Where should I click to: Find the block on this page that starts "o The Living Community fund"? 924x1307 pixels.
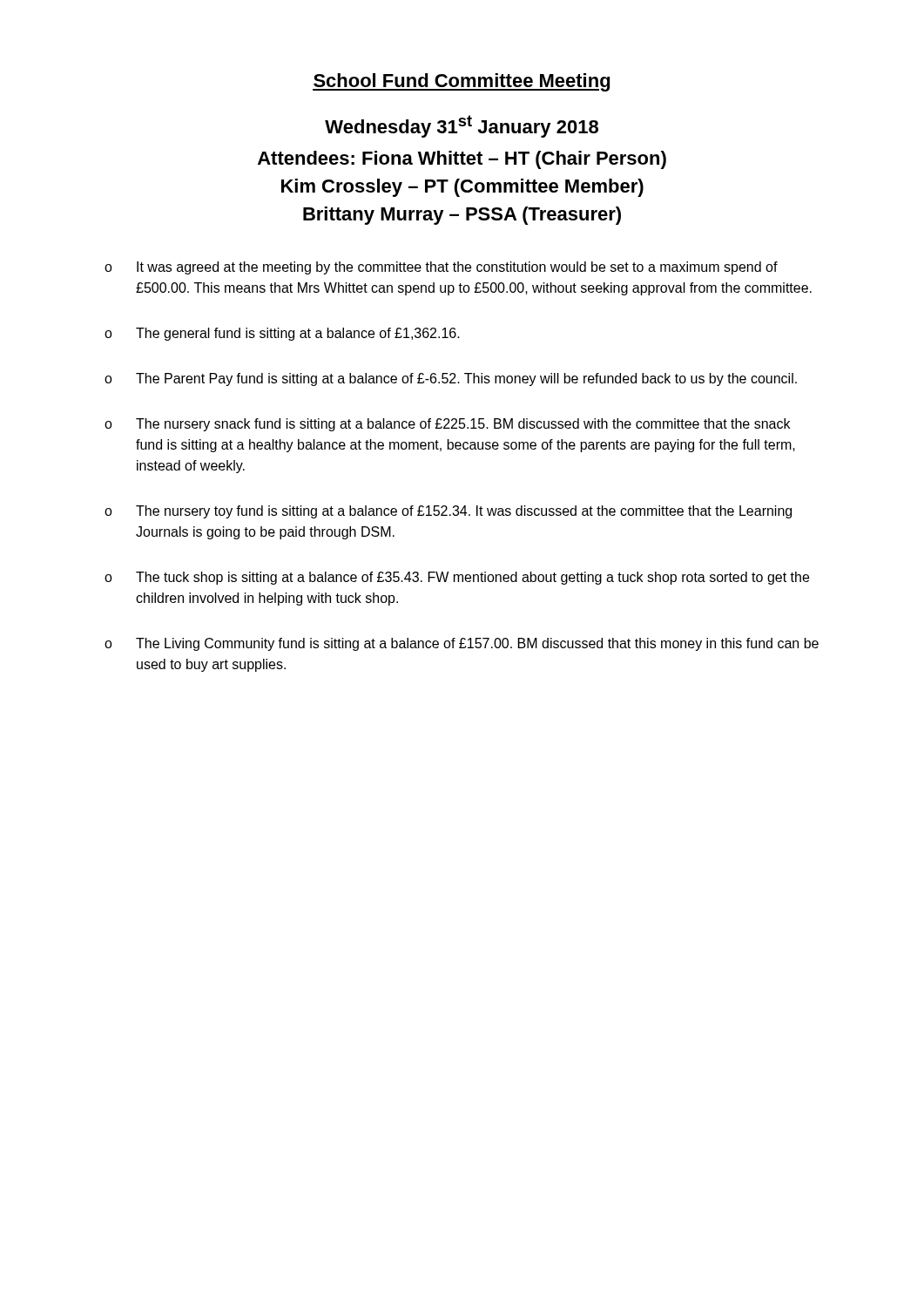[x=462, y=655]
